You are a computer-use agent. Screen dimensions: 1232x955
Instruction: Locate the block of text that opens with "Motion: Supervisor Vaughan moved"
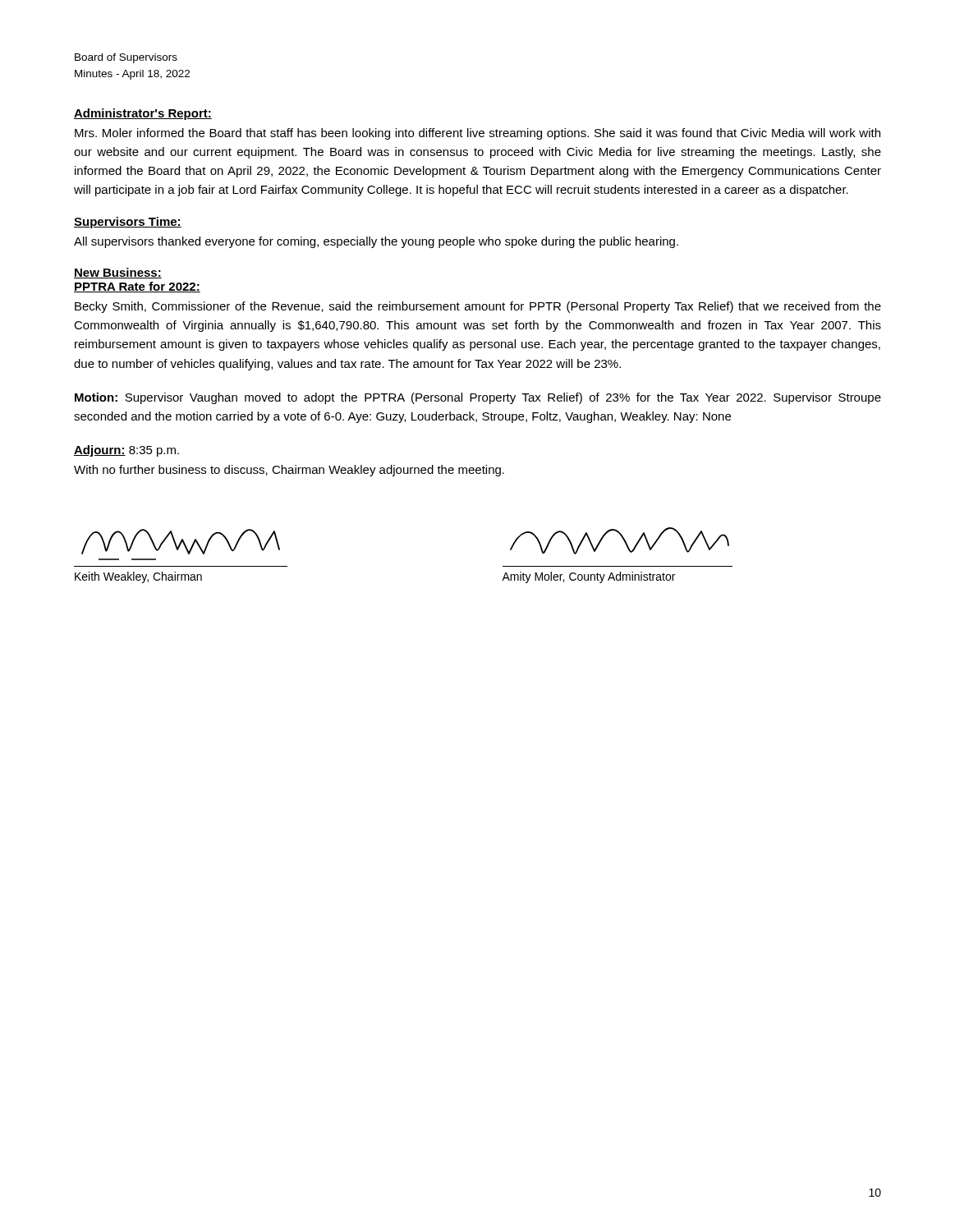pyautogui.click(x=478, y=406)
